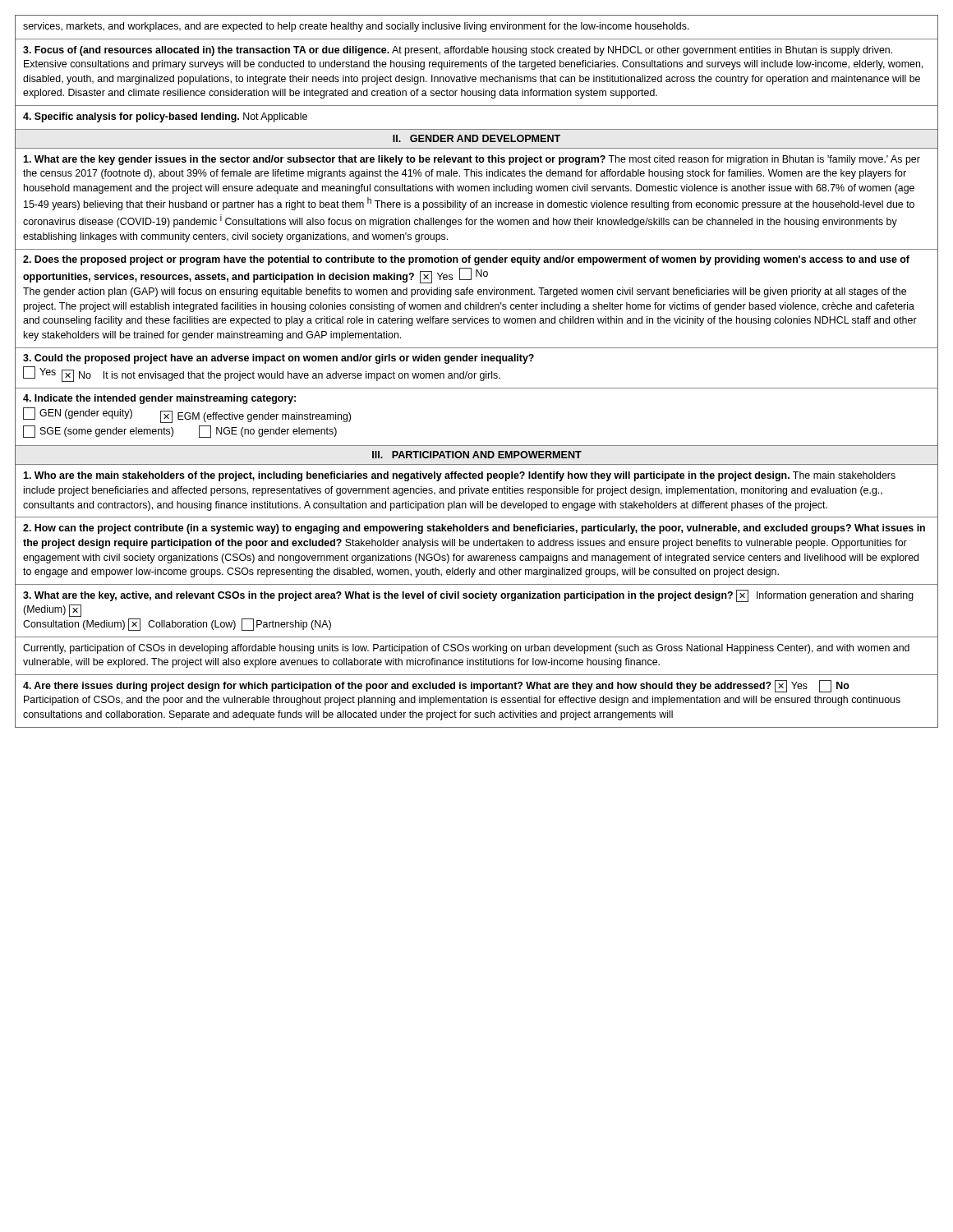Point to the block beginning "Indicate the intended gender mainstreaming category: GEN (gender"
The width and height of the screenshot is (953, 1232).
pos(187,416)
